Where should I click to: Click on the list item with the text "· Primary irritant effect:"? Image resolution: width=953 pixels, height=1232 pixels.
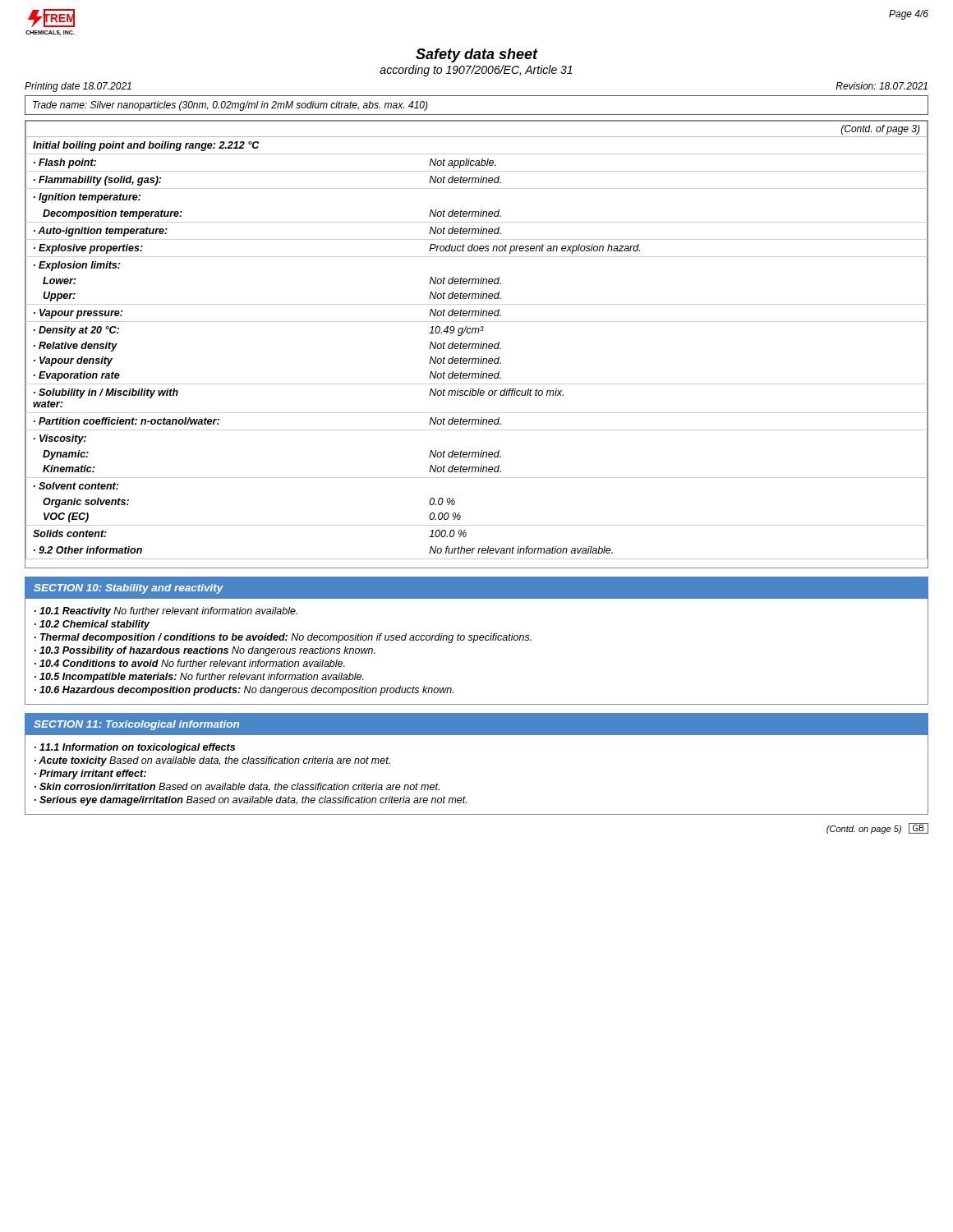90,774
